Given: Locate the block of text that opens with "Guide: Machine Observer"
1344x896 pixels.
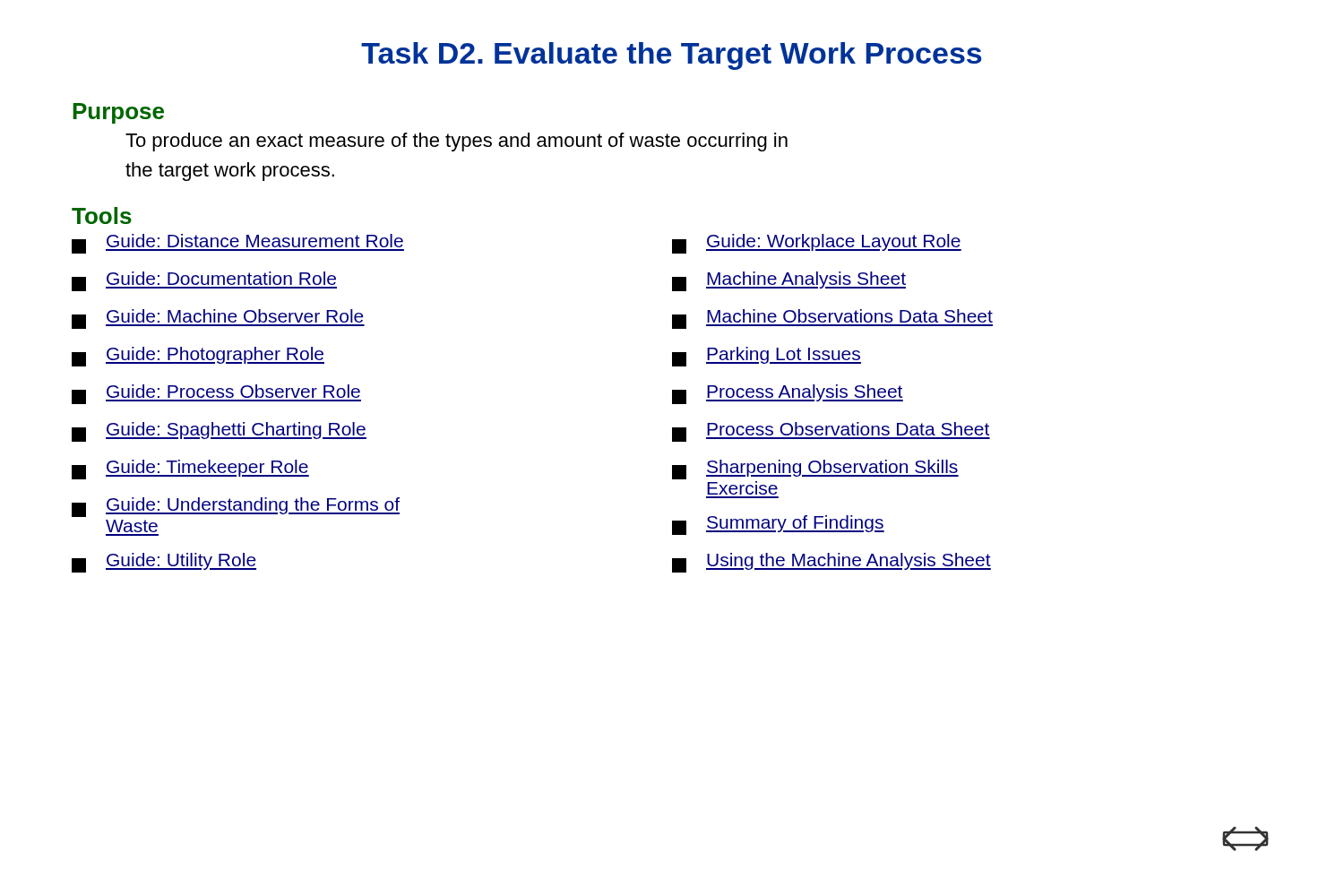Looking at the screenshot, I should (x=218, y=318).
